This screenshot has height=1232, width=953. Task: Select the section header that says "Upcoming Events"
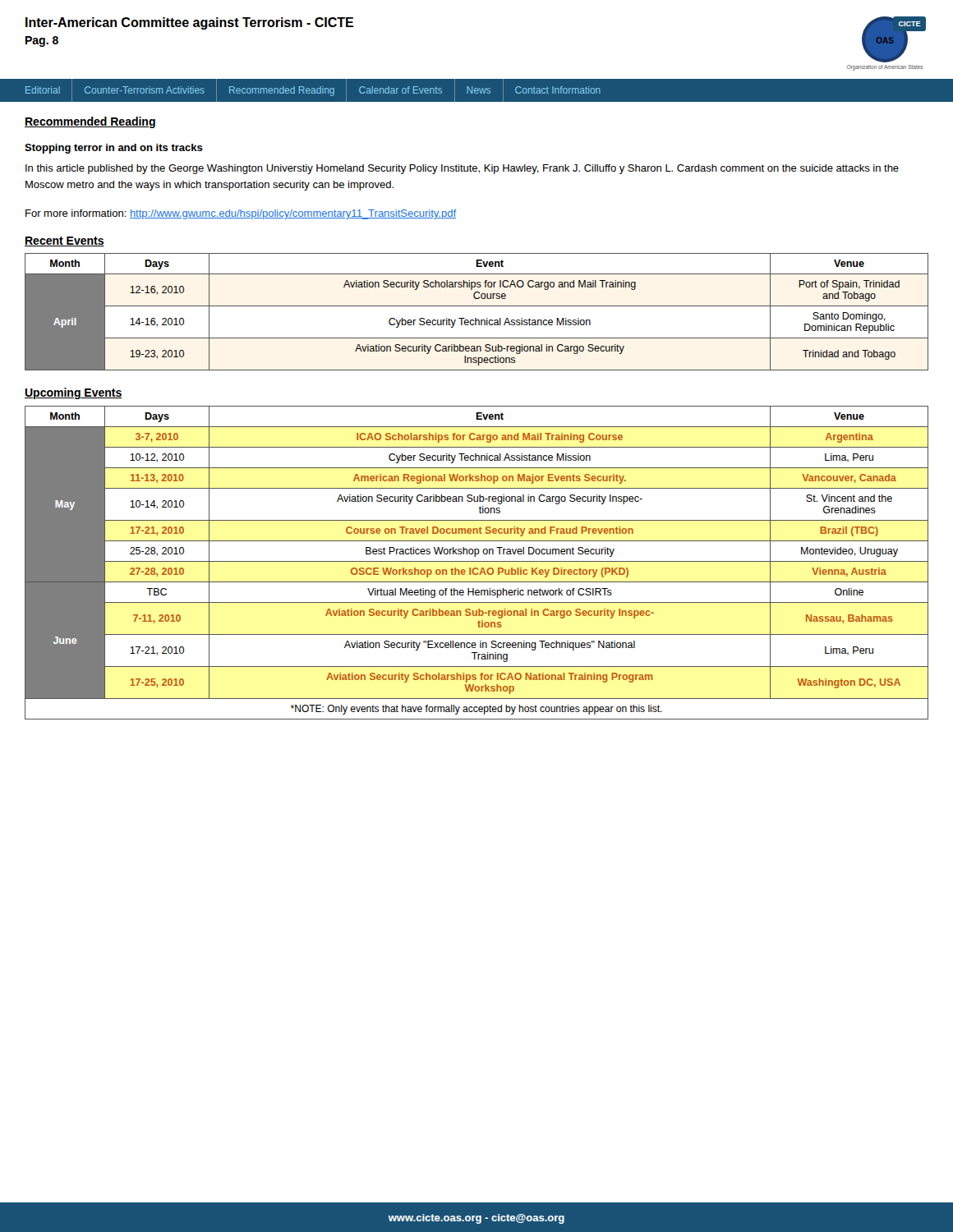click(x=73, y=393)
